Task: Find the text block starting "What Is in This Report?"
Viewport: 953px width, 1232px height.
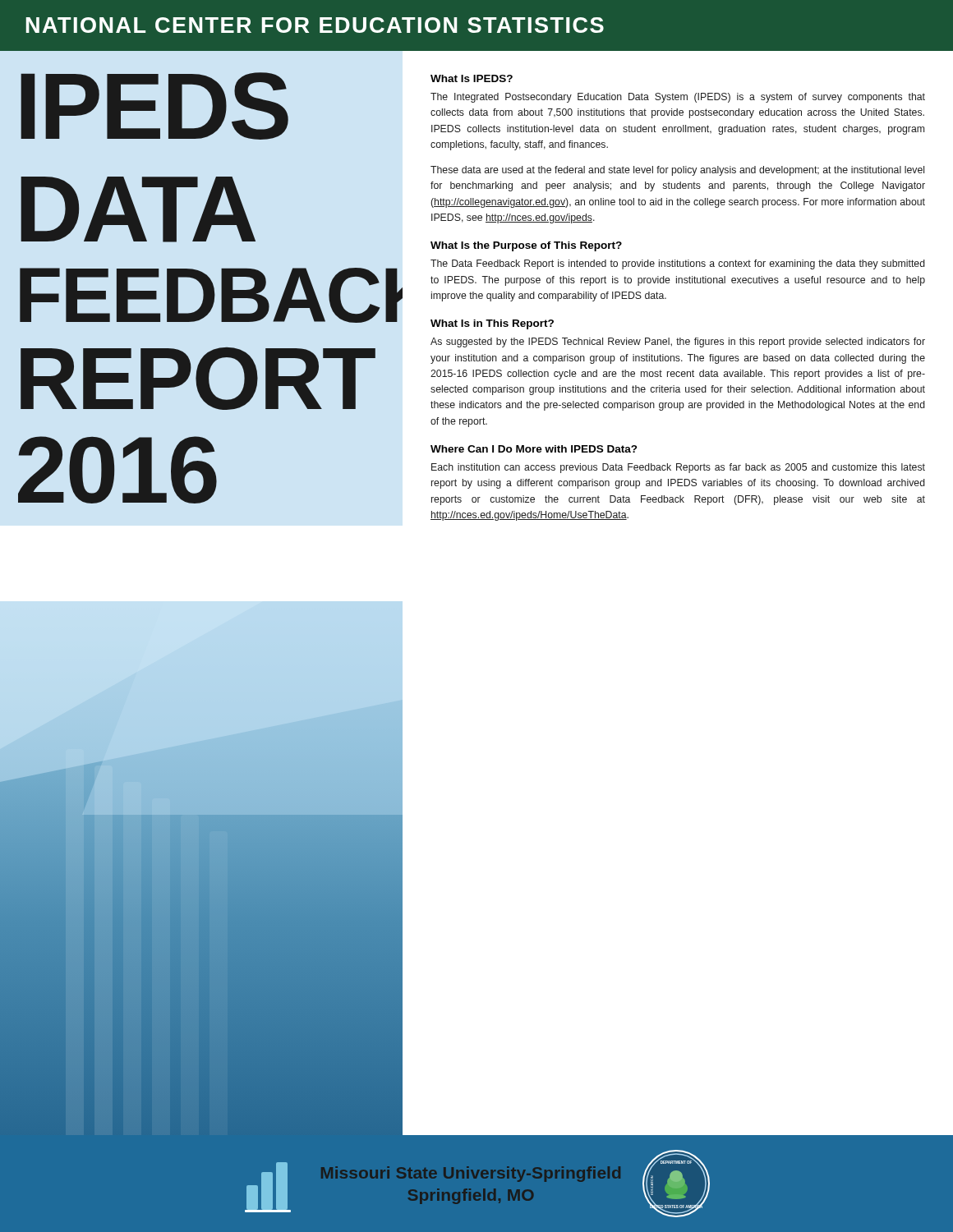Action: [x=492, y=324]
